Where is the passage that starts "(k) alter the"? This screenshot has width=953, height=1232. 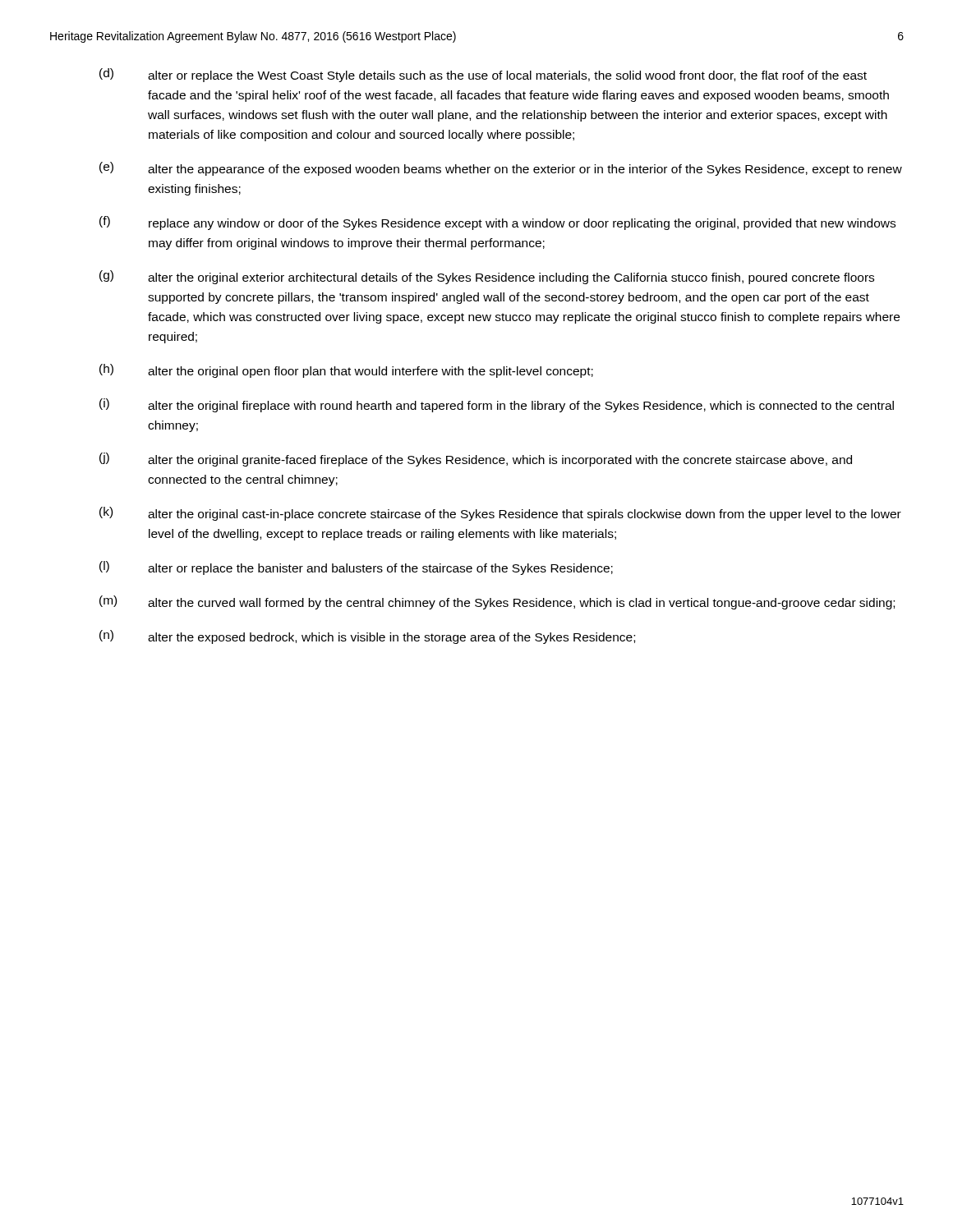click(476, 524)
